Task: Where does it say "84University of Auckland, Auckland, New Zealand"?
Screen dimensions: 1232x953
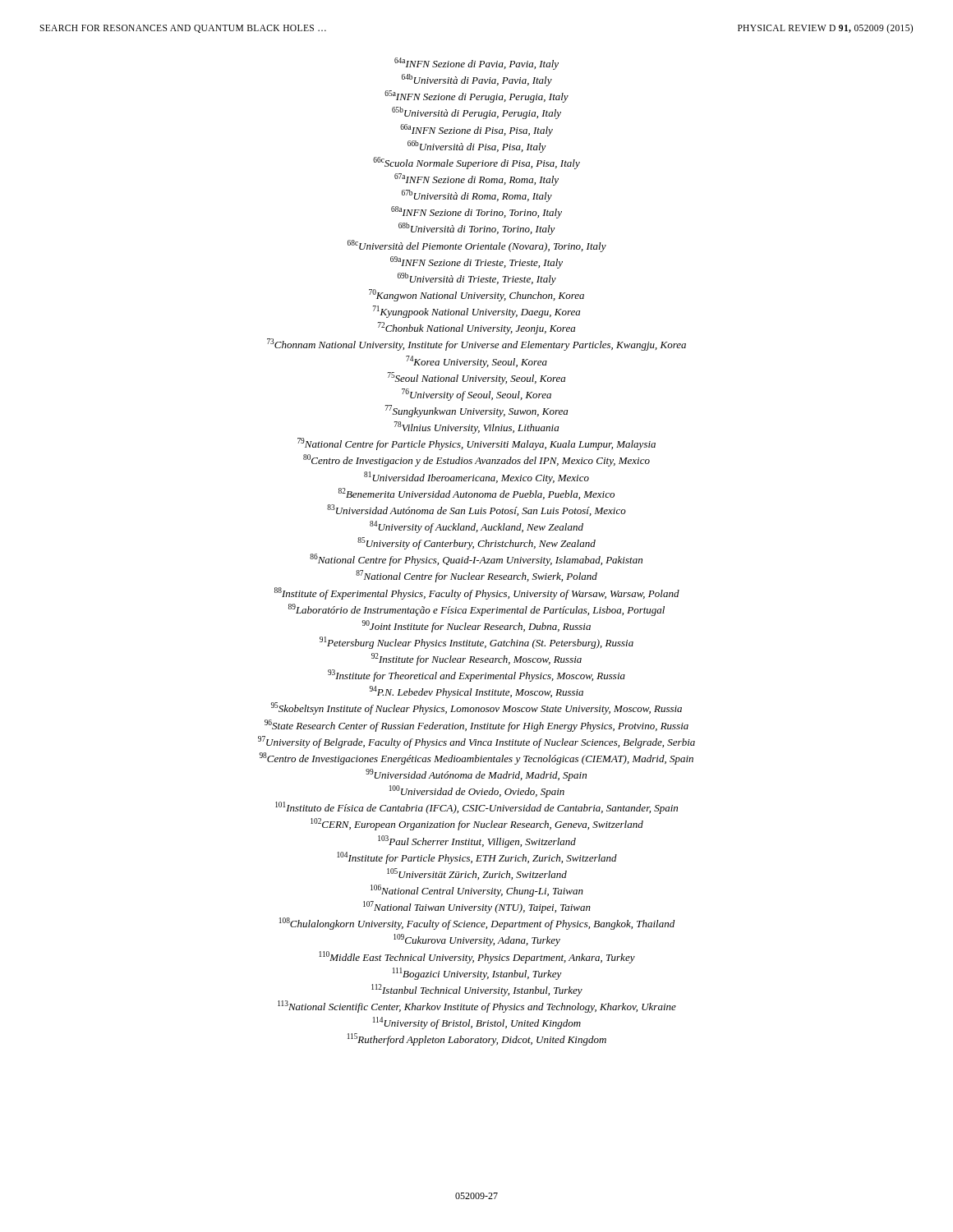Action: [476, 527]
